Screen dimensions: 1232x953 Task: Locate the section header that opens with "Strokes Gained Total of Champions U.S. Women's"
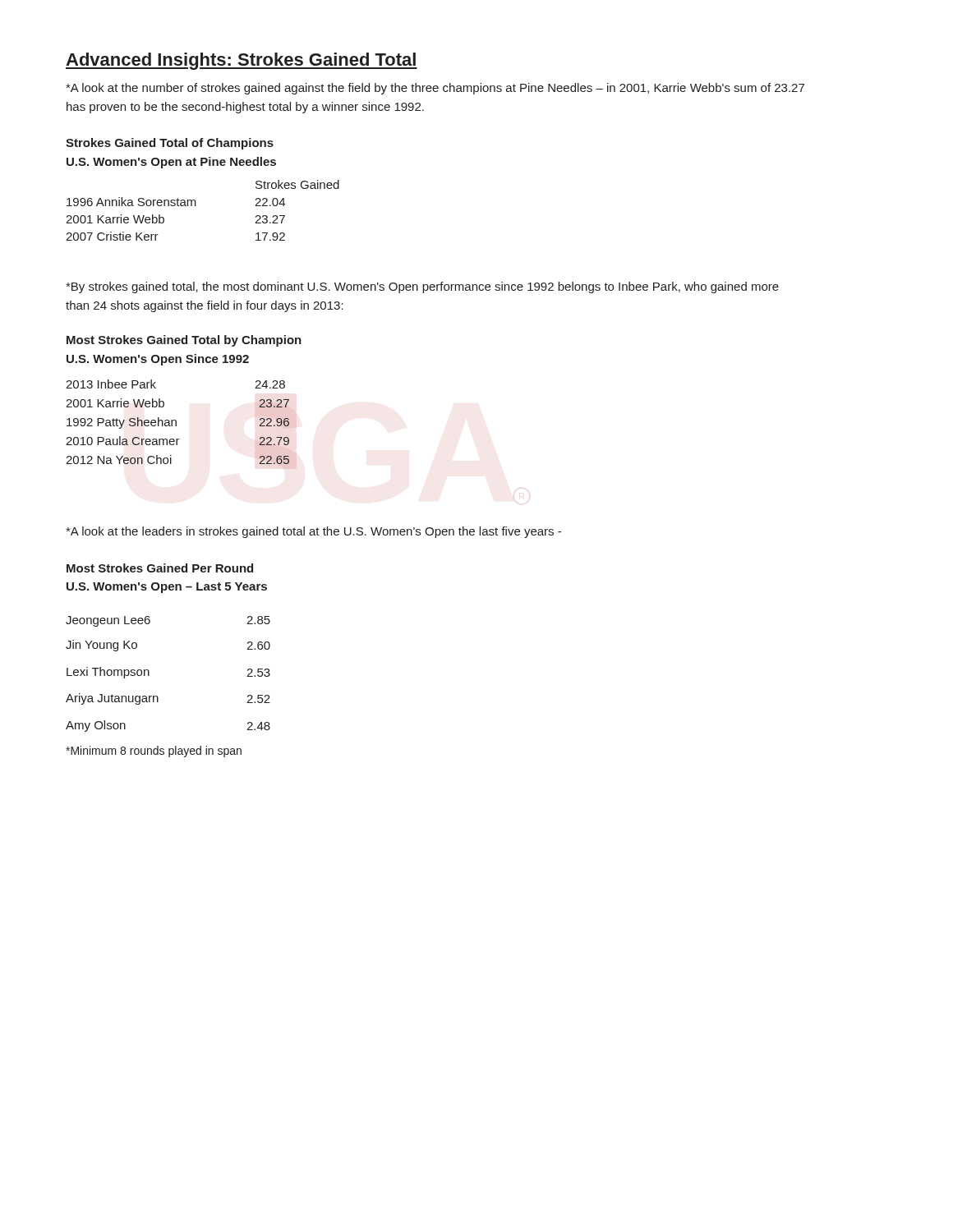[x=171, y=152]
